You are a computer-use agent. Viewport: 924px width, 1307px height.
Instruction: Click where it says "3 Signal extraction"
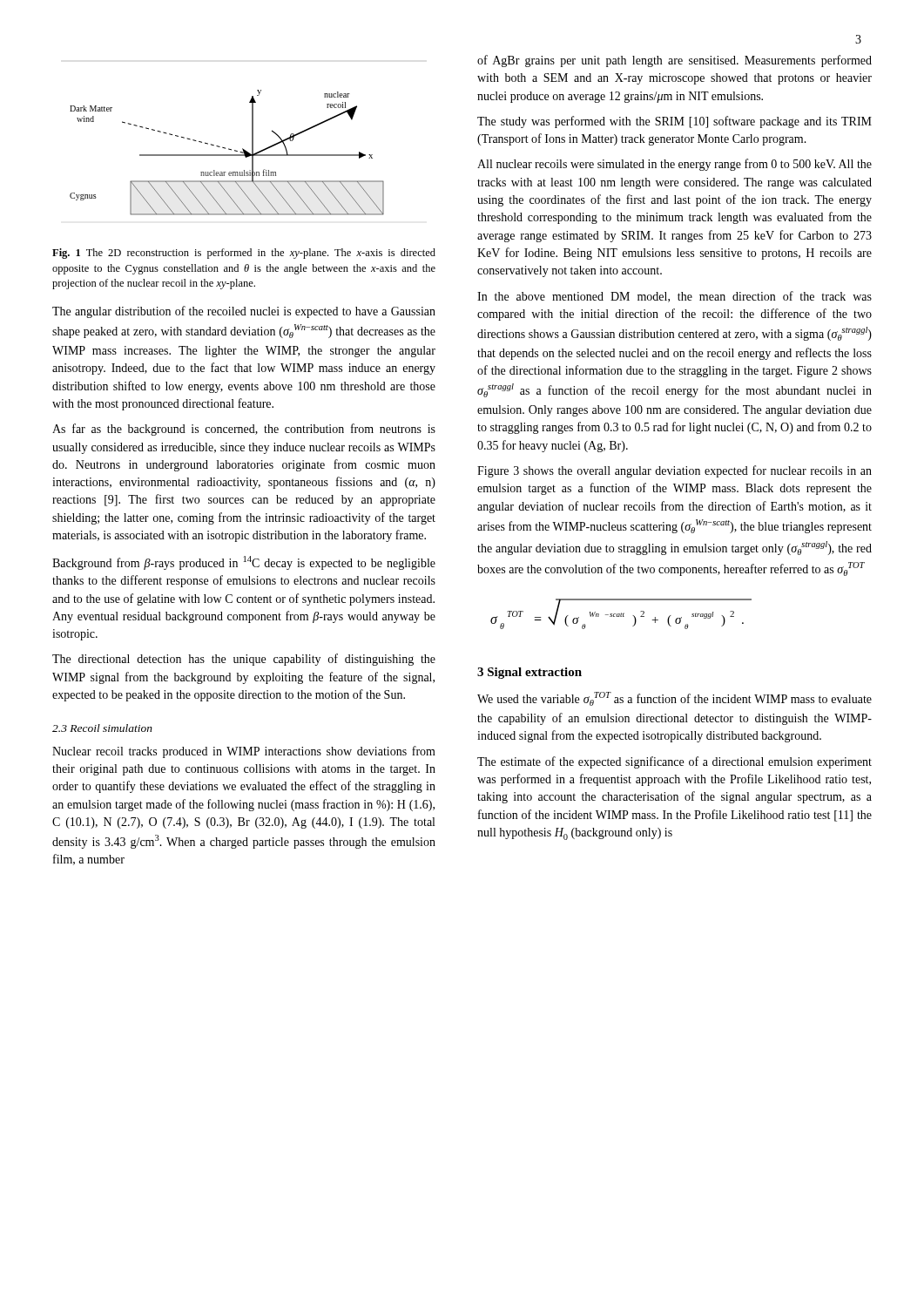click(x=529, y=671)
